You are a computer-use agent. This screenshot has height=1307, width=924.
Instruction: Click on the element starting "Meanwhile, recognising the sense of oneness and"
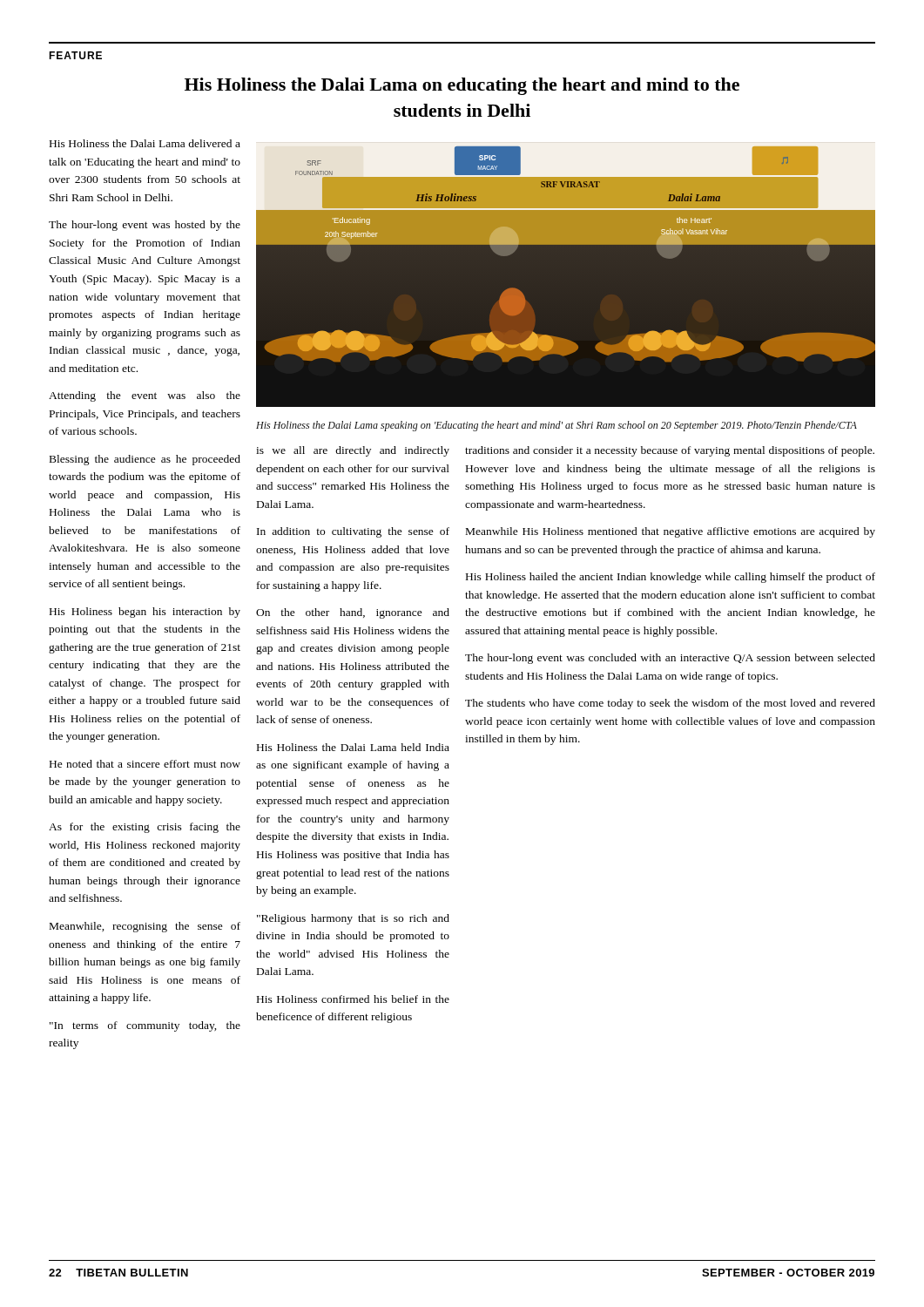click(145, 962)
